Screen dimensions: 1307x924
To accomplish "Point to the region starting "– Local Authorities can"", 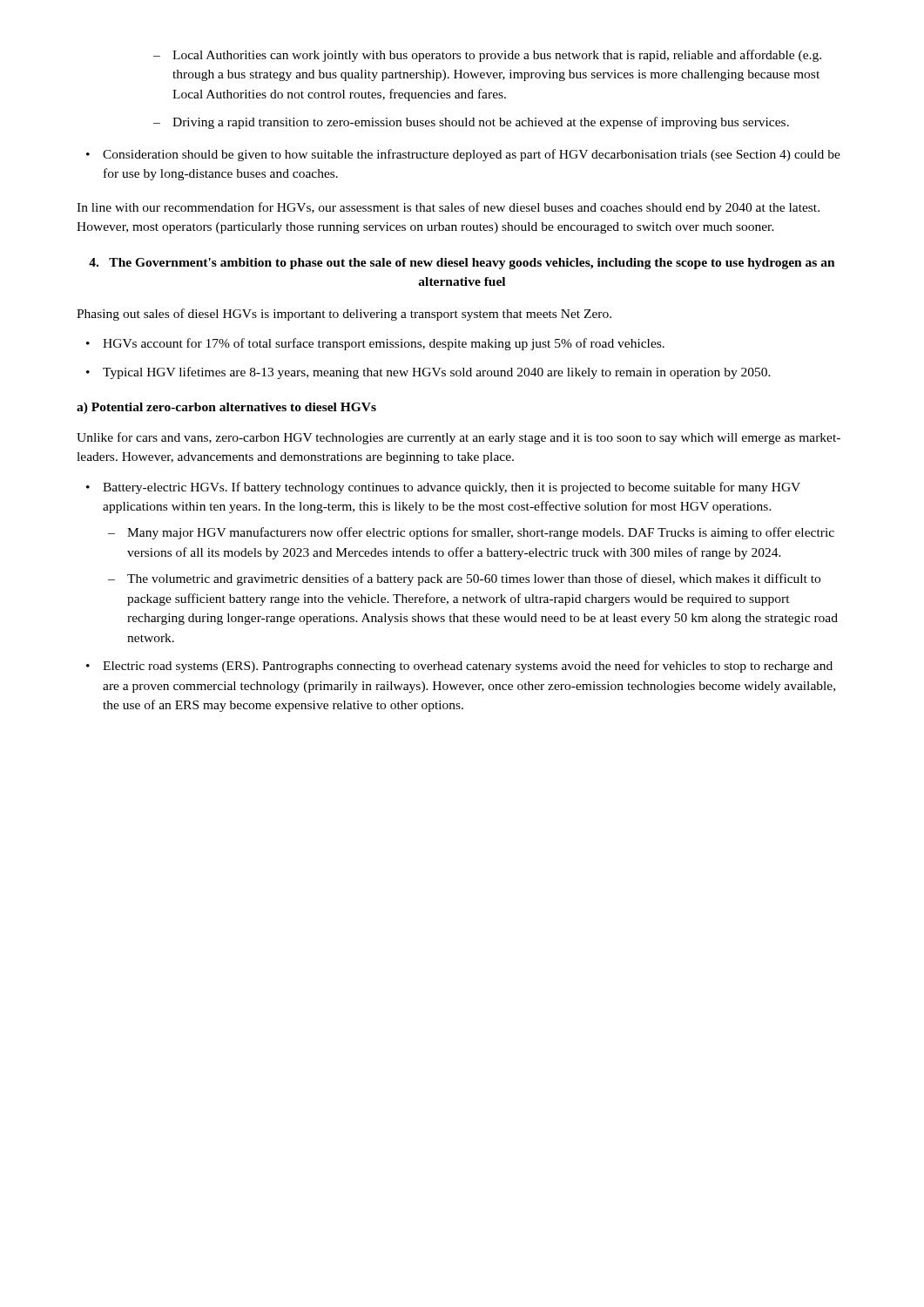I will tap(488, 73).
